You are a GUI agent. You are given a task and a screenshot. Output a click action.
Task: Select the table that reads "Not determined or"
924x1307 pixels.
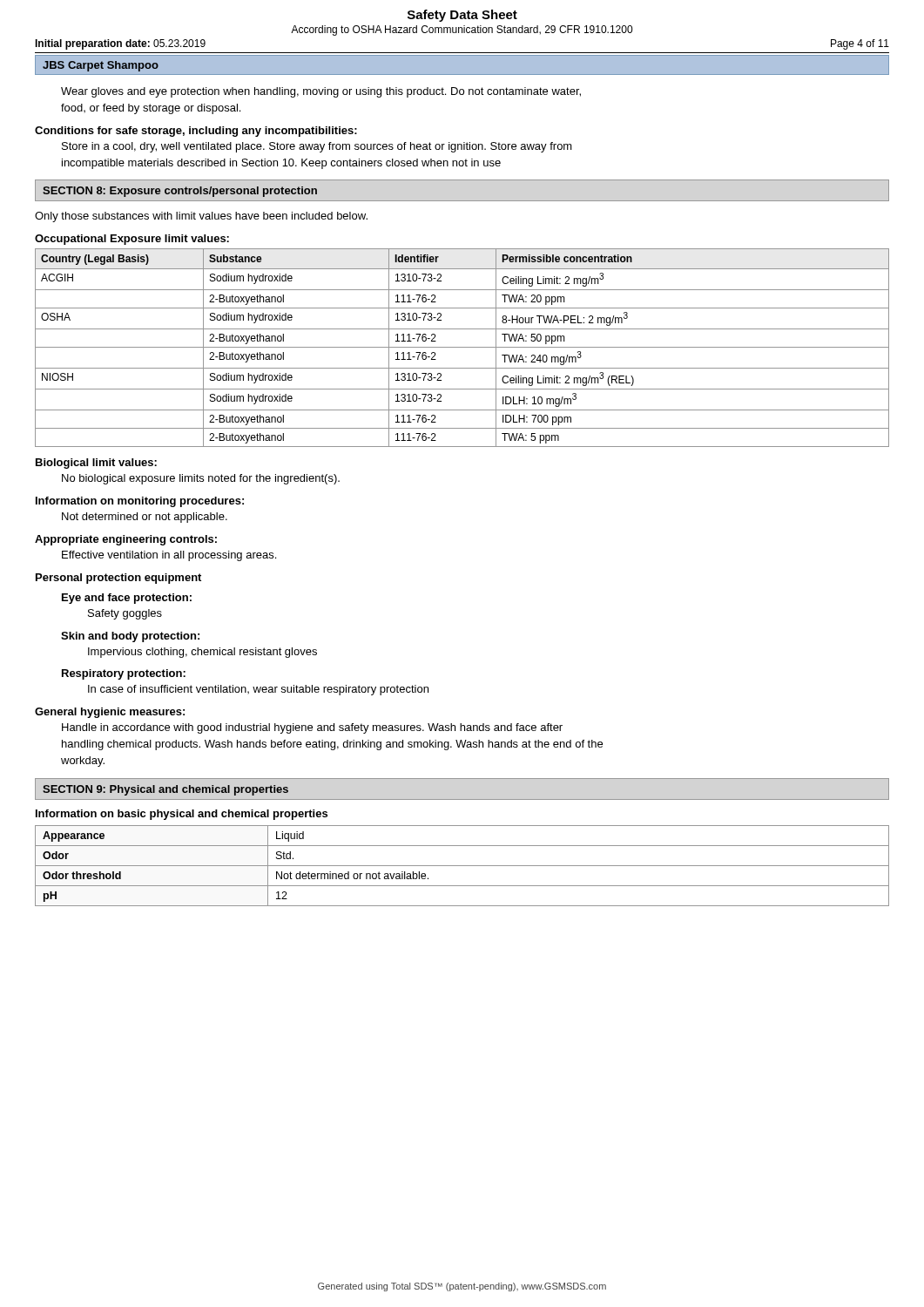pos(462,865)
